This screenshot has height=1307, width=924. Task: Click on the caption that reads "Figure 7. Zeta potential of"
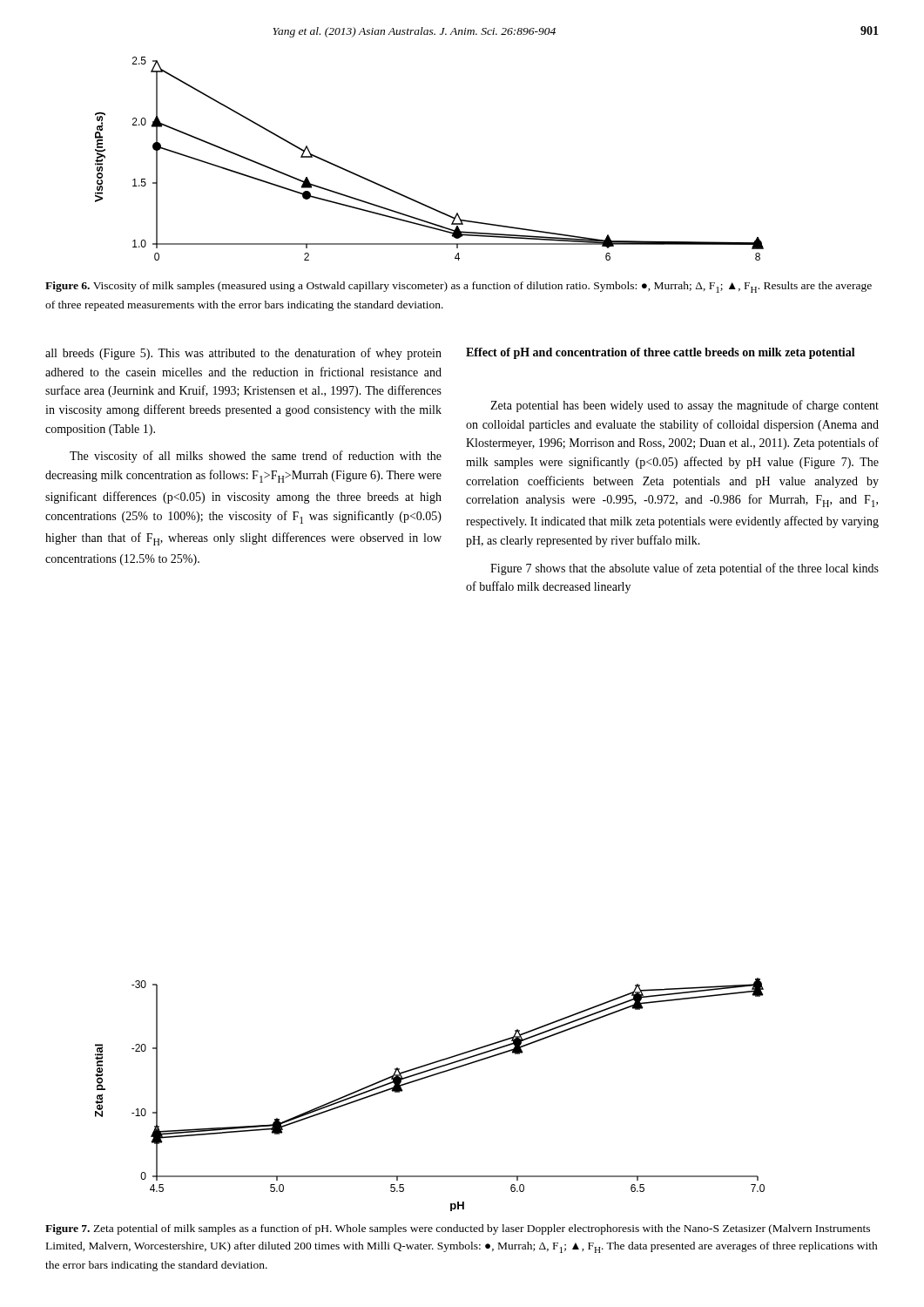tap(461, 1246)
